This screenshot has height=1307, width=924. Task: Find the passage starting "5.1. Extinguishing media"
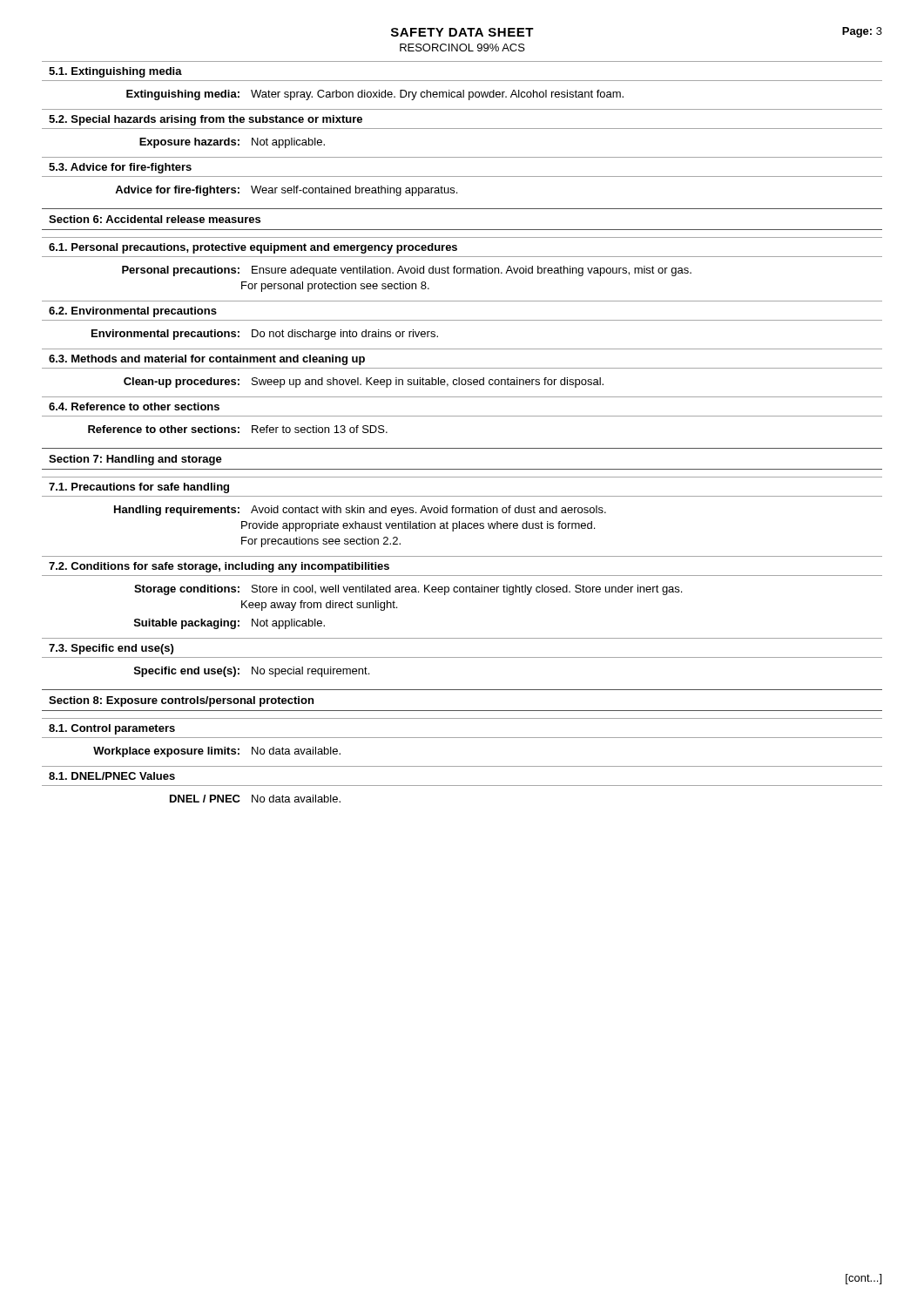click(x=115, y=71)
